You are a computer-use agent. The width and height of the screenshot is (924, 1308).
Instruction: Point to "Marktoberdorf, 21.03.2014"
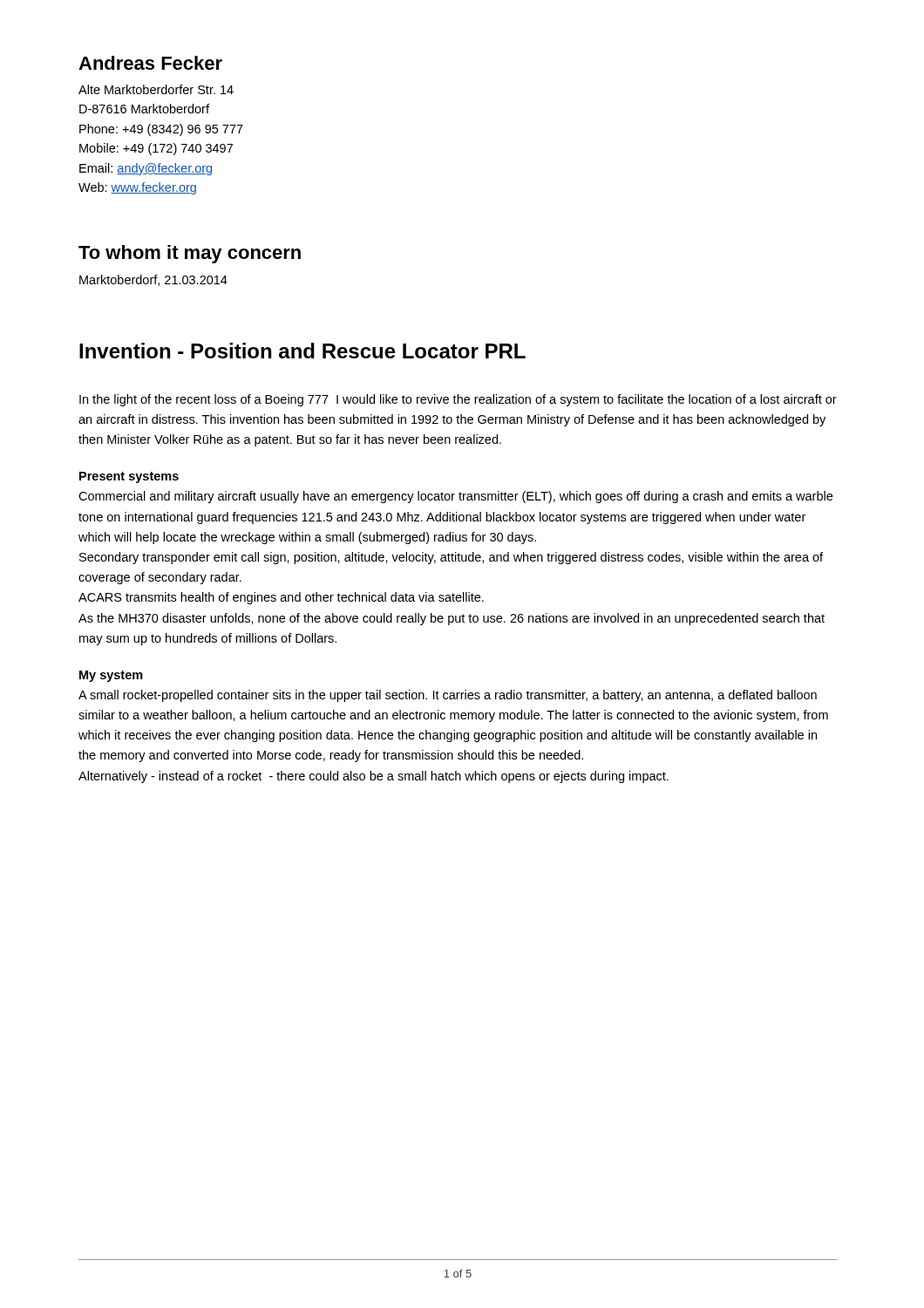tap(153, 280)
